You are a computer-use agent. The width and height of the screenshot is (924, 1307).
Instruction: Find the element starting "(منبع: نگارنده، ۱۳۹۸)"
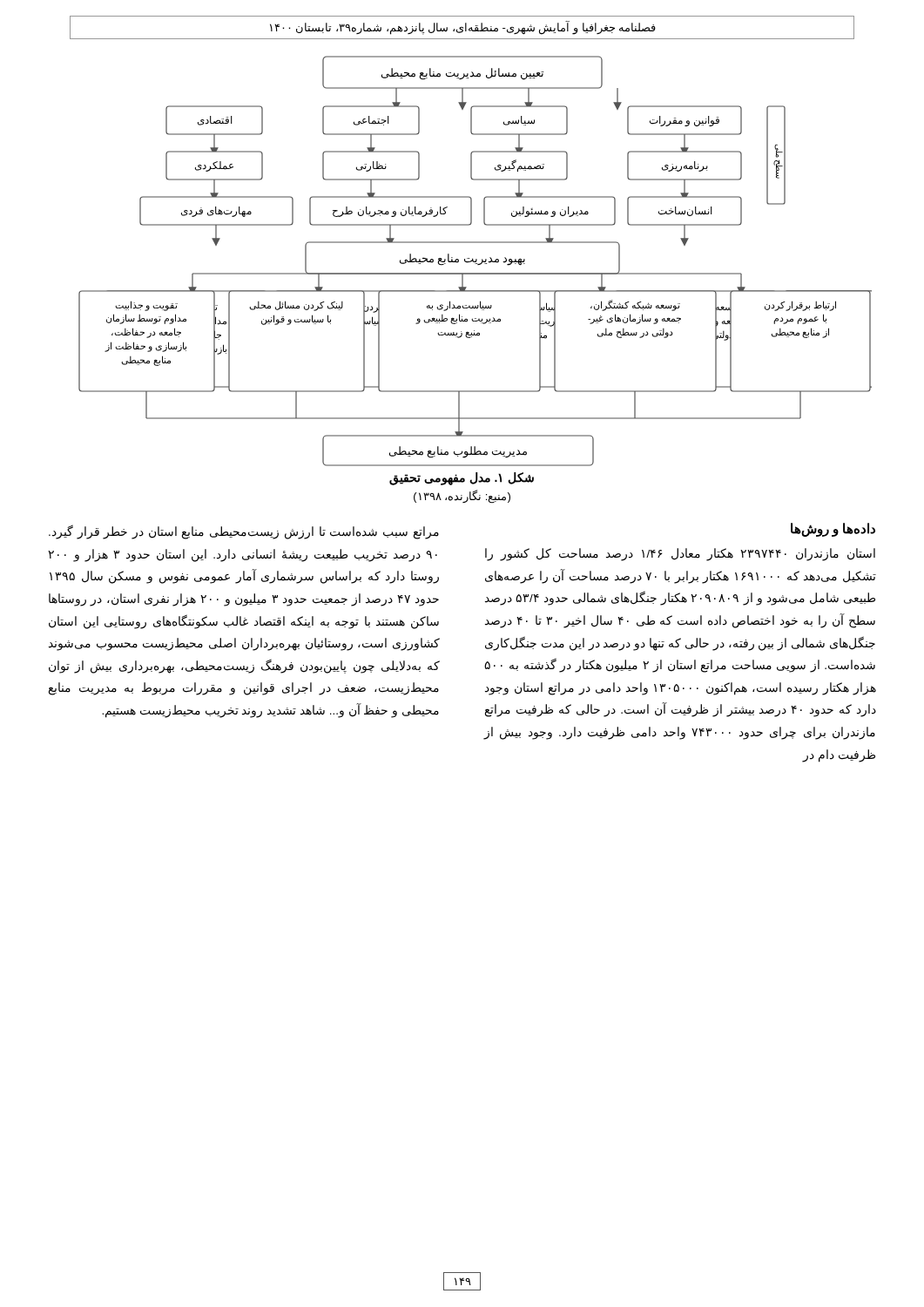pyautogui.click(x=462, y=496)
